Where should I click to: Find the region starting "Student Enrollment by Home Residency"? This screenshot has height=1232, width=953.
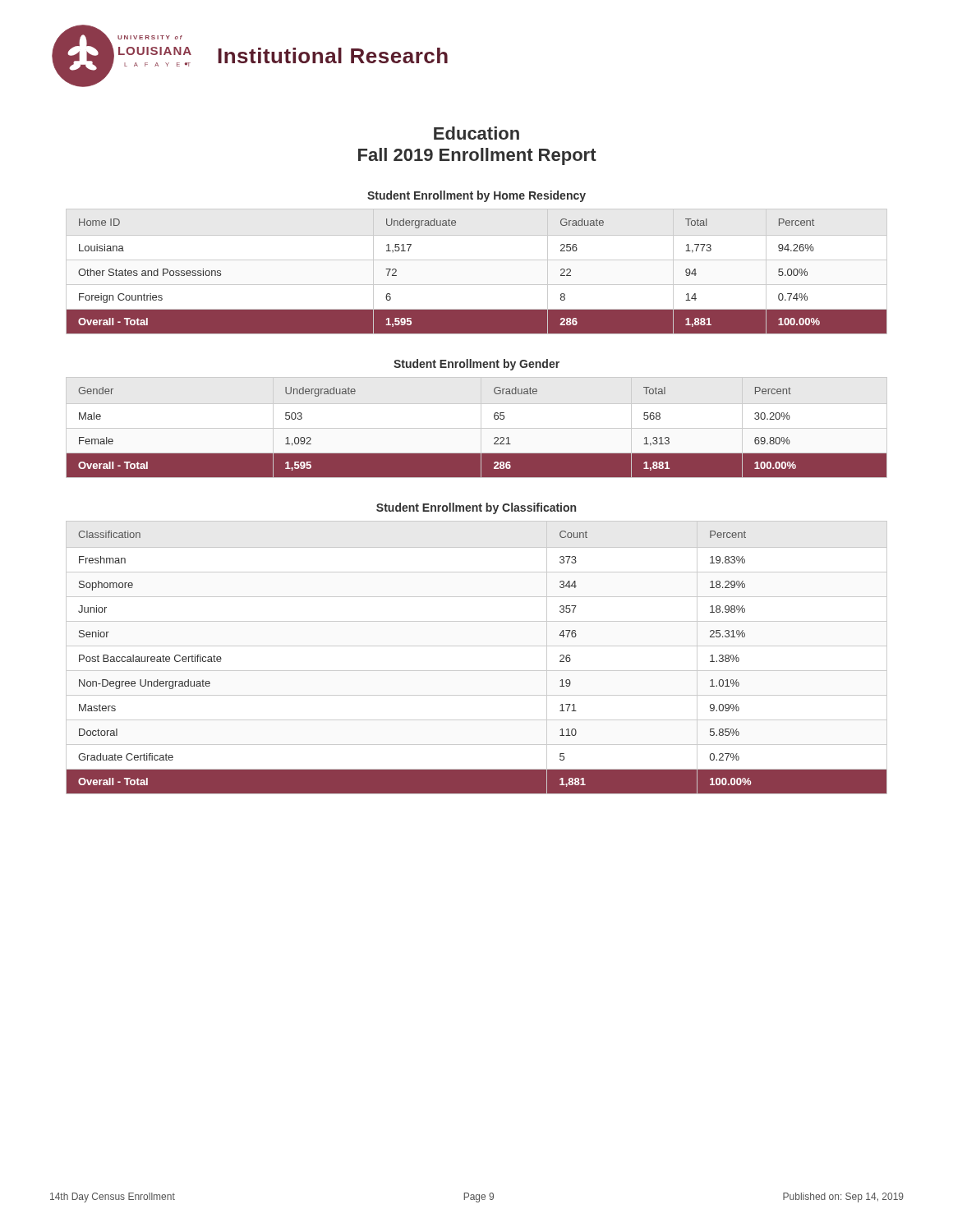476,195
